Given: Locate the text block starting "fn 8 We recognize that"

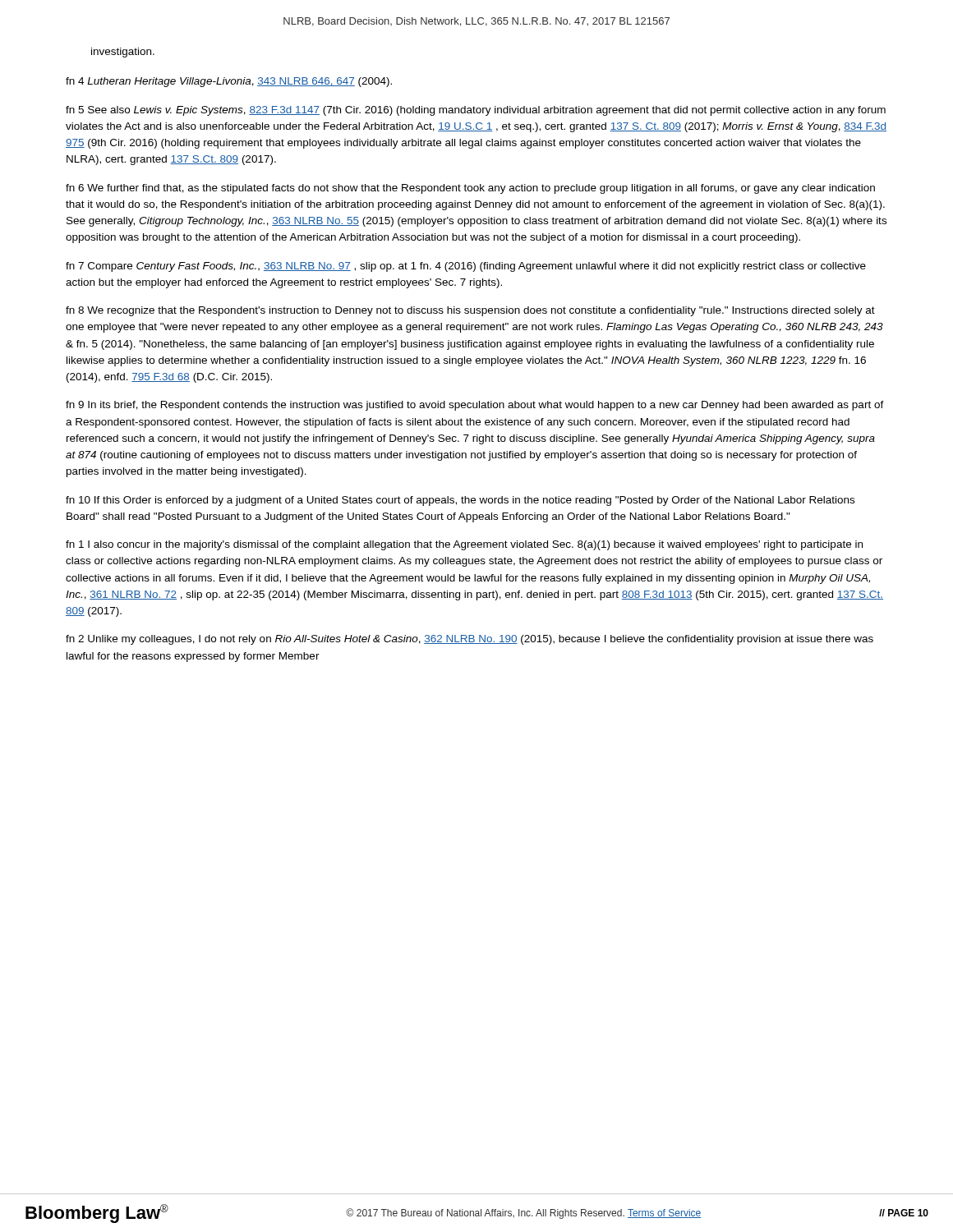Looking at the screenshot, I should (474, 343).
